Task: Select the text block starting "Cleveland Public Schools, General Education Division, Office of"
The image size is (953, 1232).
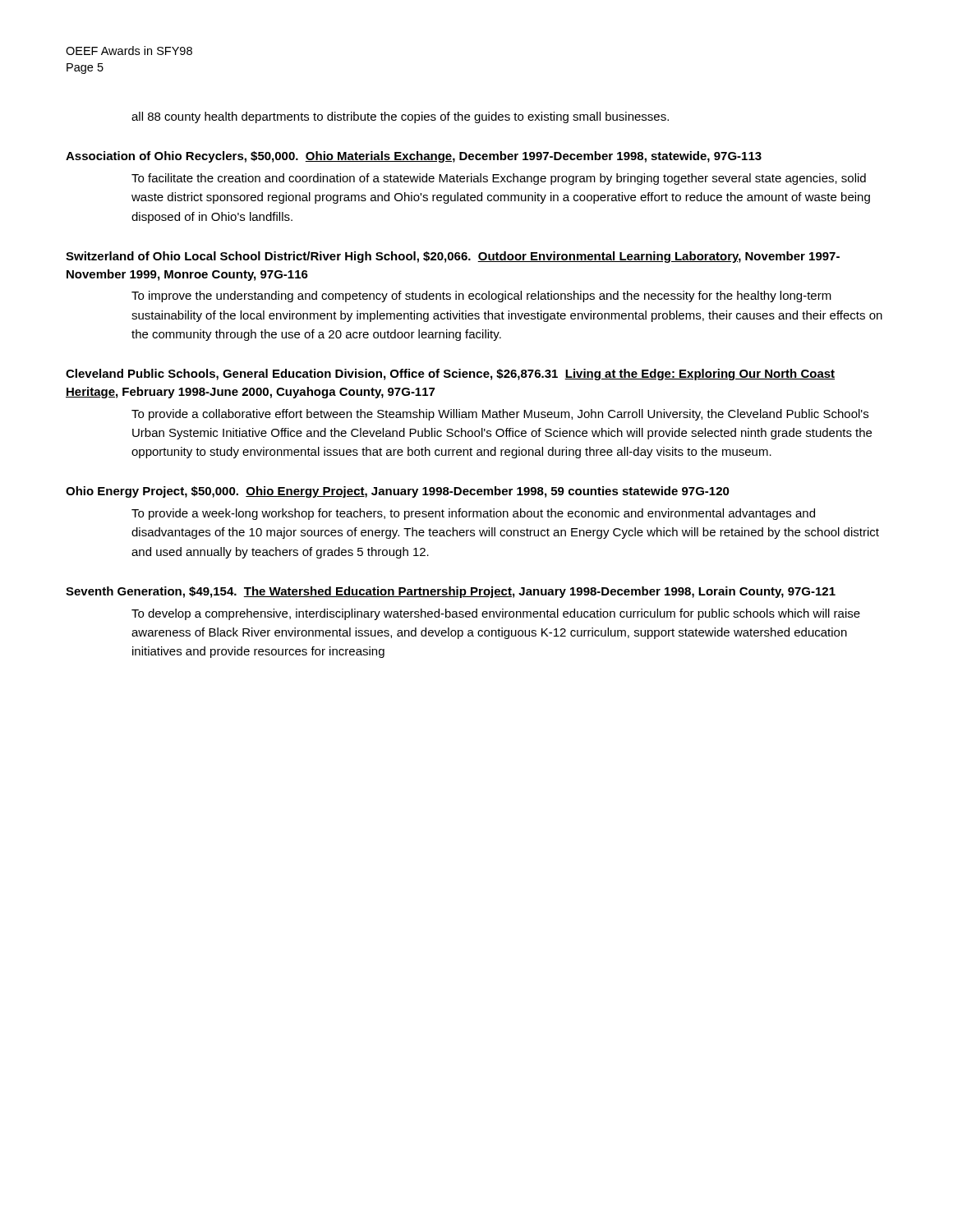Action: click(x=476, y=413)
